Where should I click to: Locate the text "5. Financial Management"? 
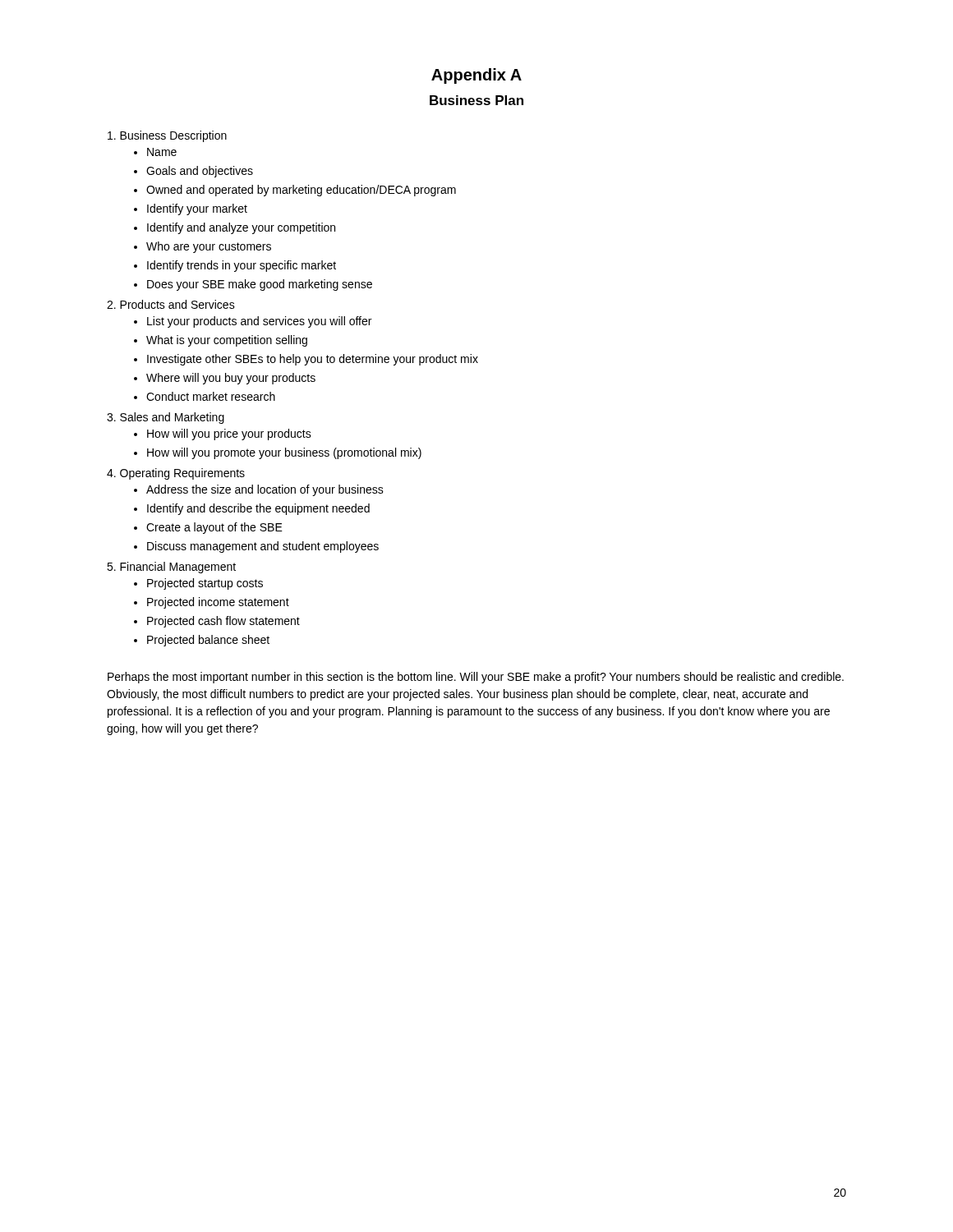[171, 567]
